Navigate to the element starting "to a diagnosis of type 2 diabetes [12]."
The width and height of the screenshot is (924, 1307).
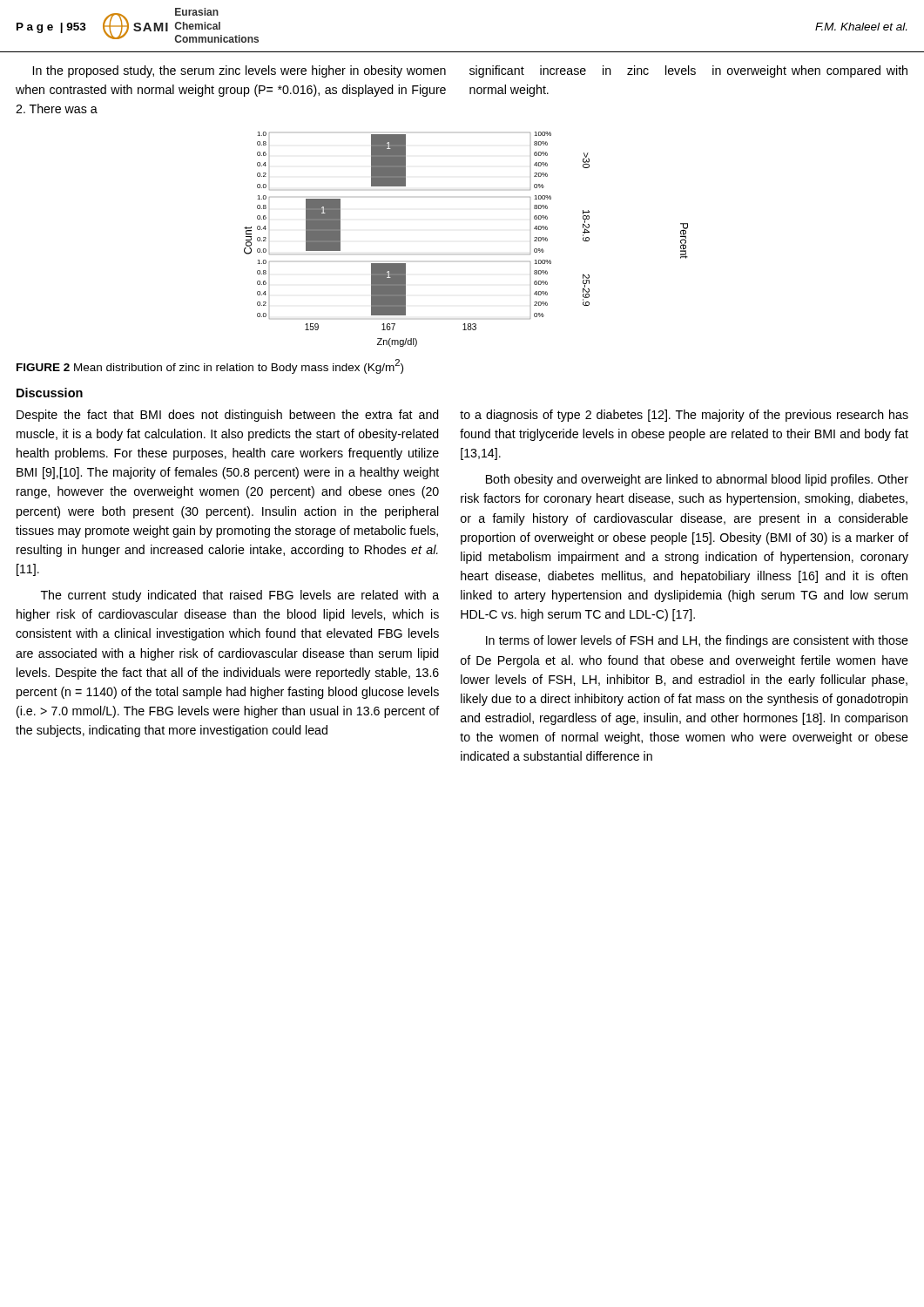pyautogui.click(x=684, y=586)
